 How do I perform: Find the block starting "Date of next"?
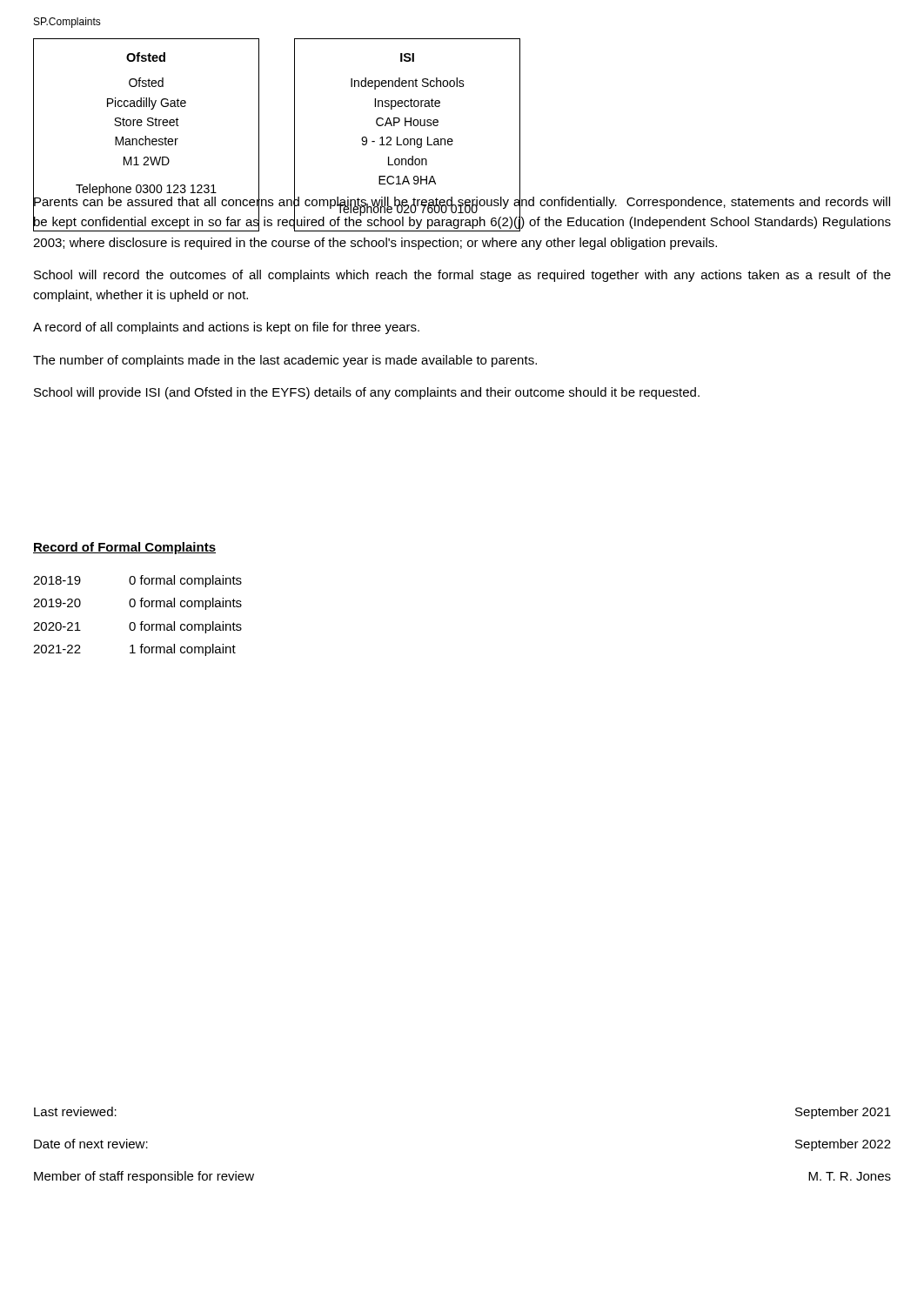coord(95,1144)
